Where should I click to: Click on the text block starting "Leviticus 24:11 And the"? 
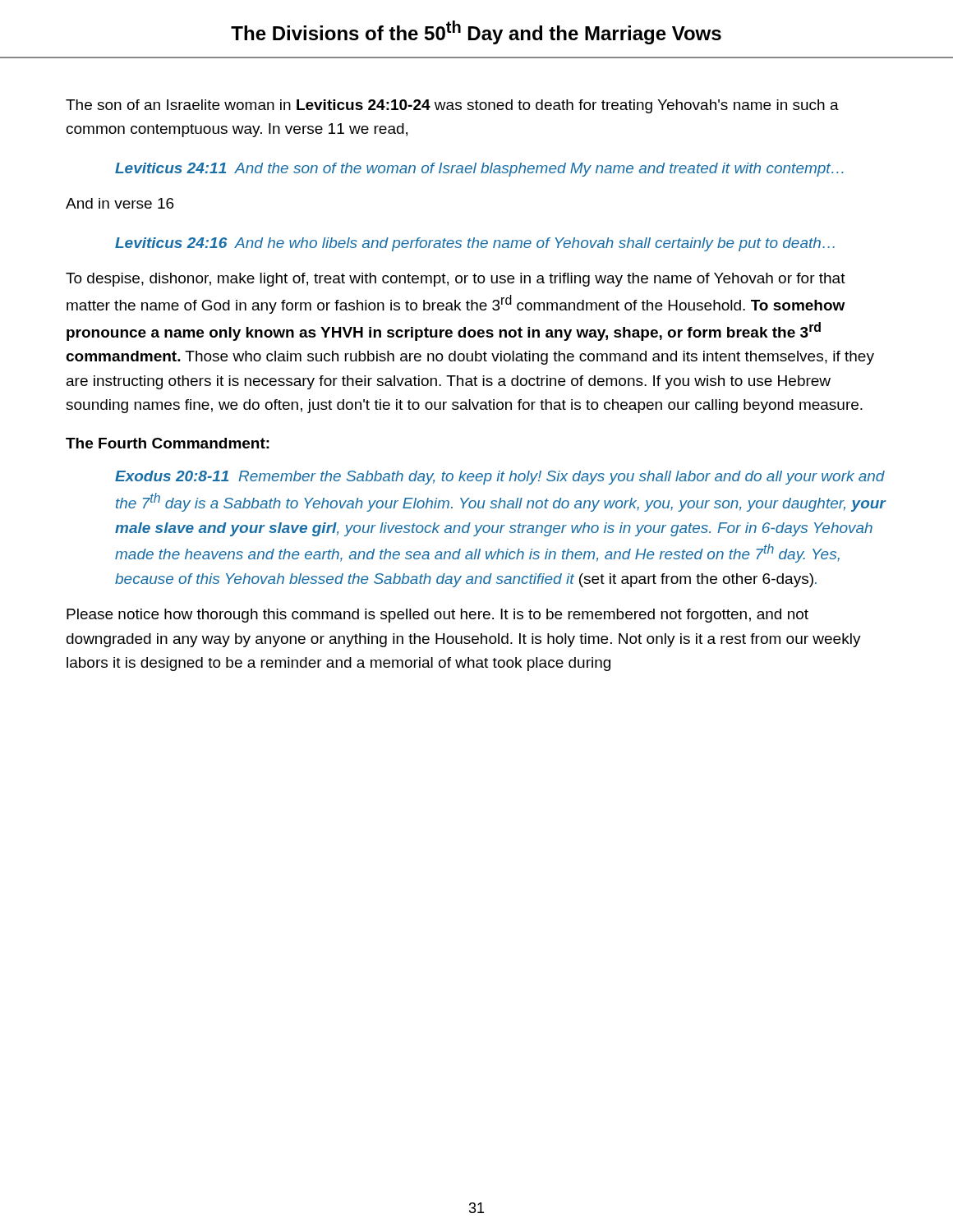480,168
